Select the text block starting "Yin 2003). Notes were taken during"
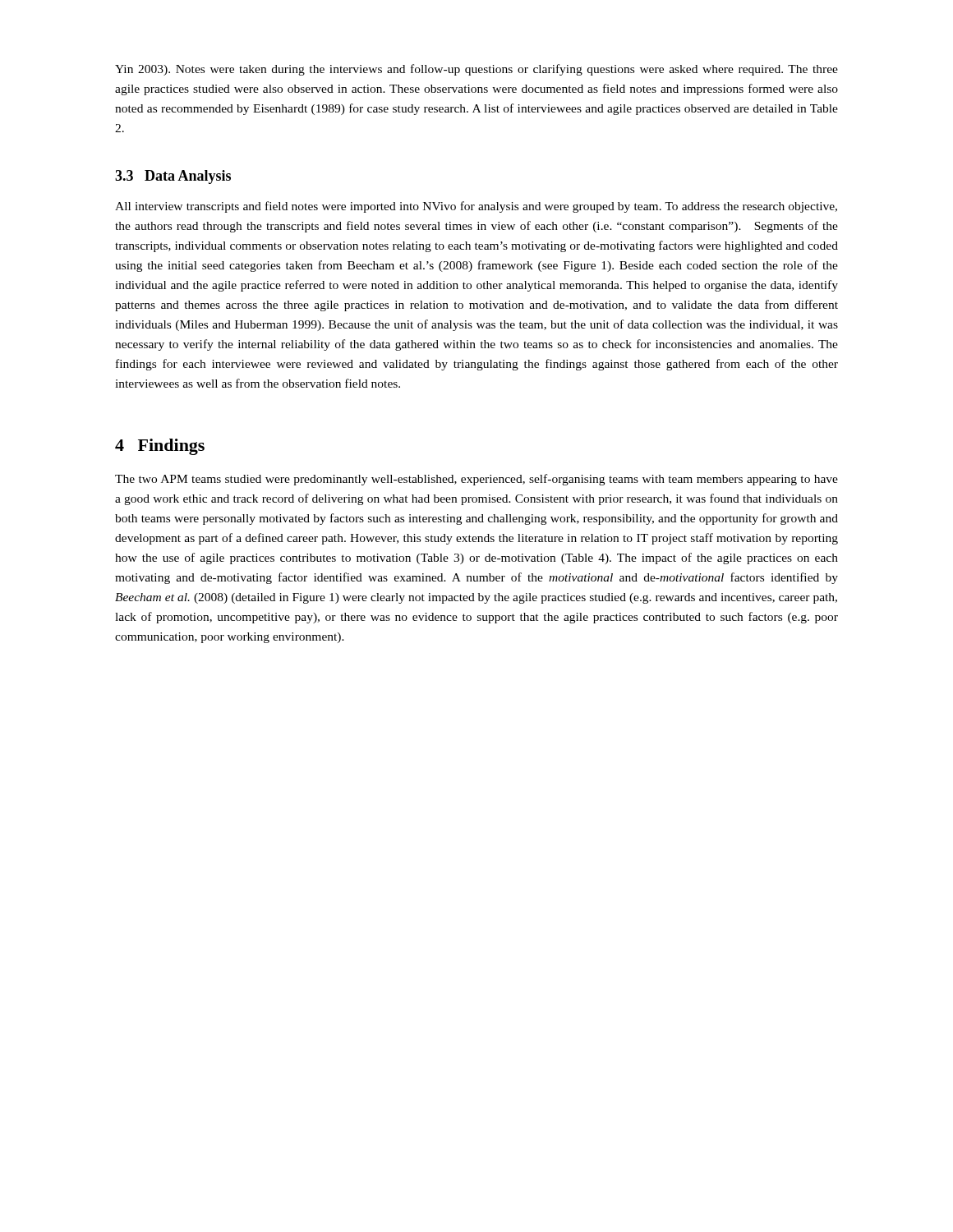 [x=476, y=98]
